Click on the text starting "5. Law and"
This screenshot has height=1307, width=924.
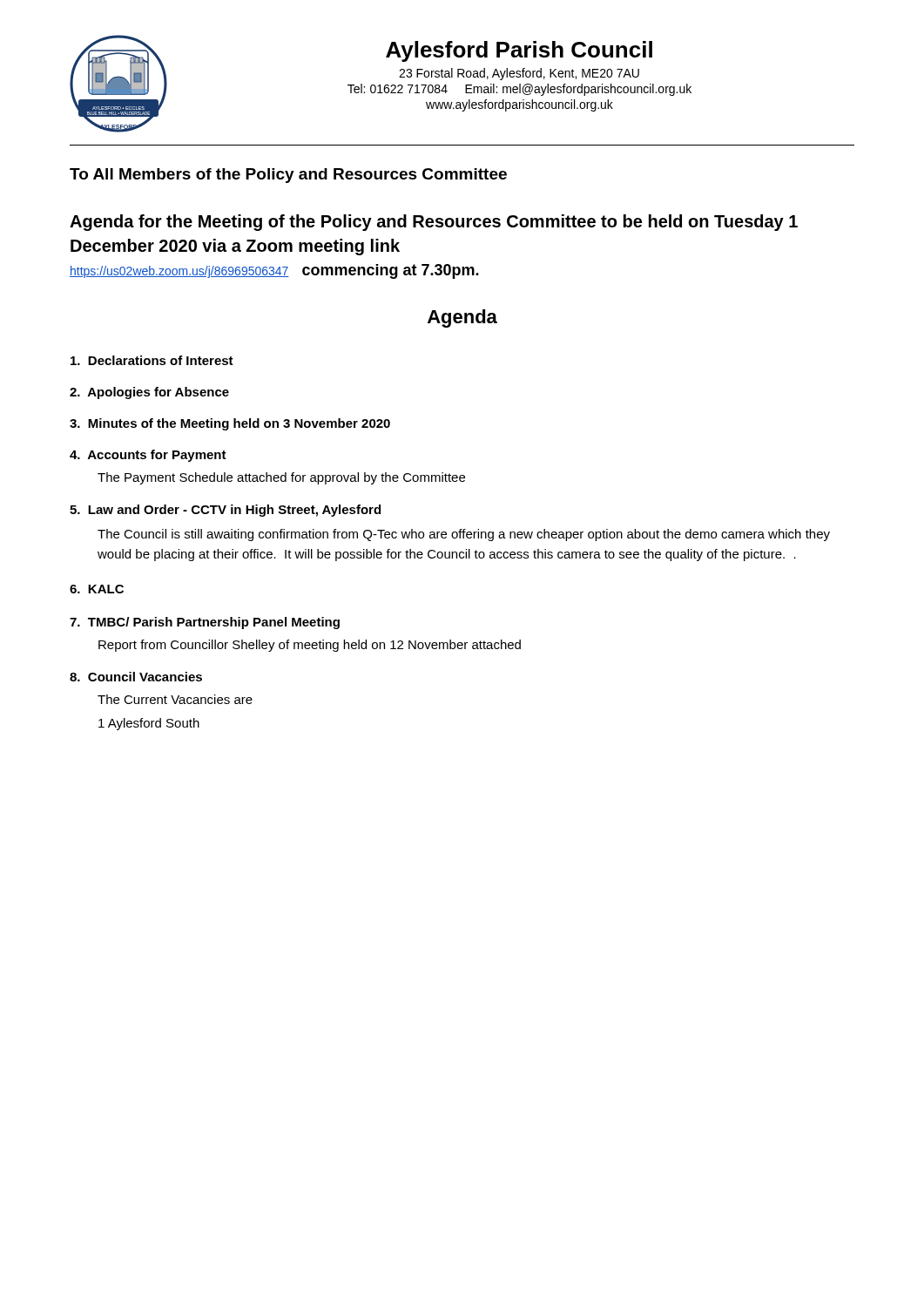coord(226,509)
